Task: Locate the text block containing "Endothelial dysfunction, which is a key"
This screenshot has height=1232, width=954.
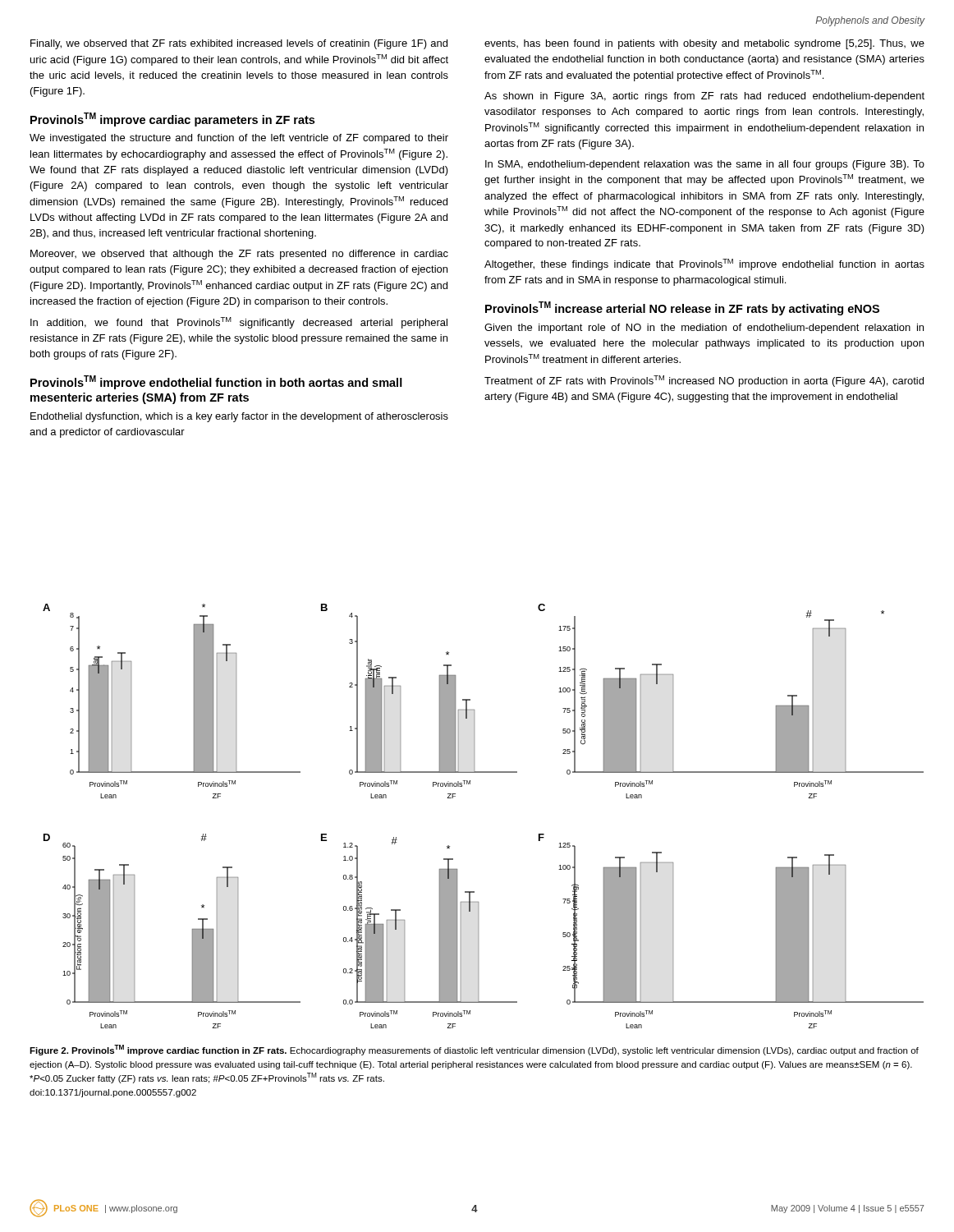Action: pyautogui.click(x=239, y=424)
